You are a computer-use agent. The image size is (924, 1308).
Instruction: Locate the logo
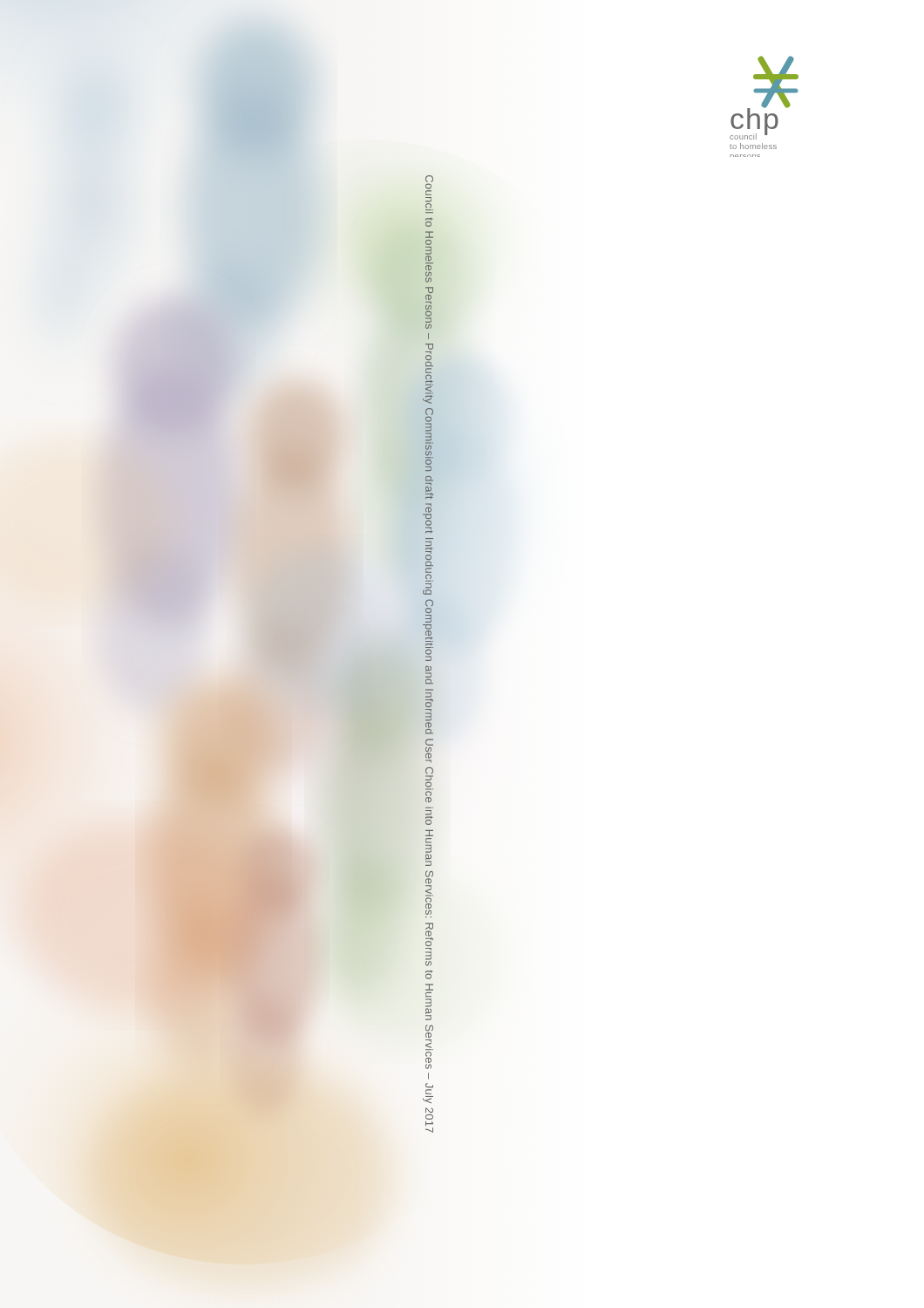776,106
